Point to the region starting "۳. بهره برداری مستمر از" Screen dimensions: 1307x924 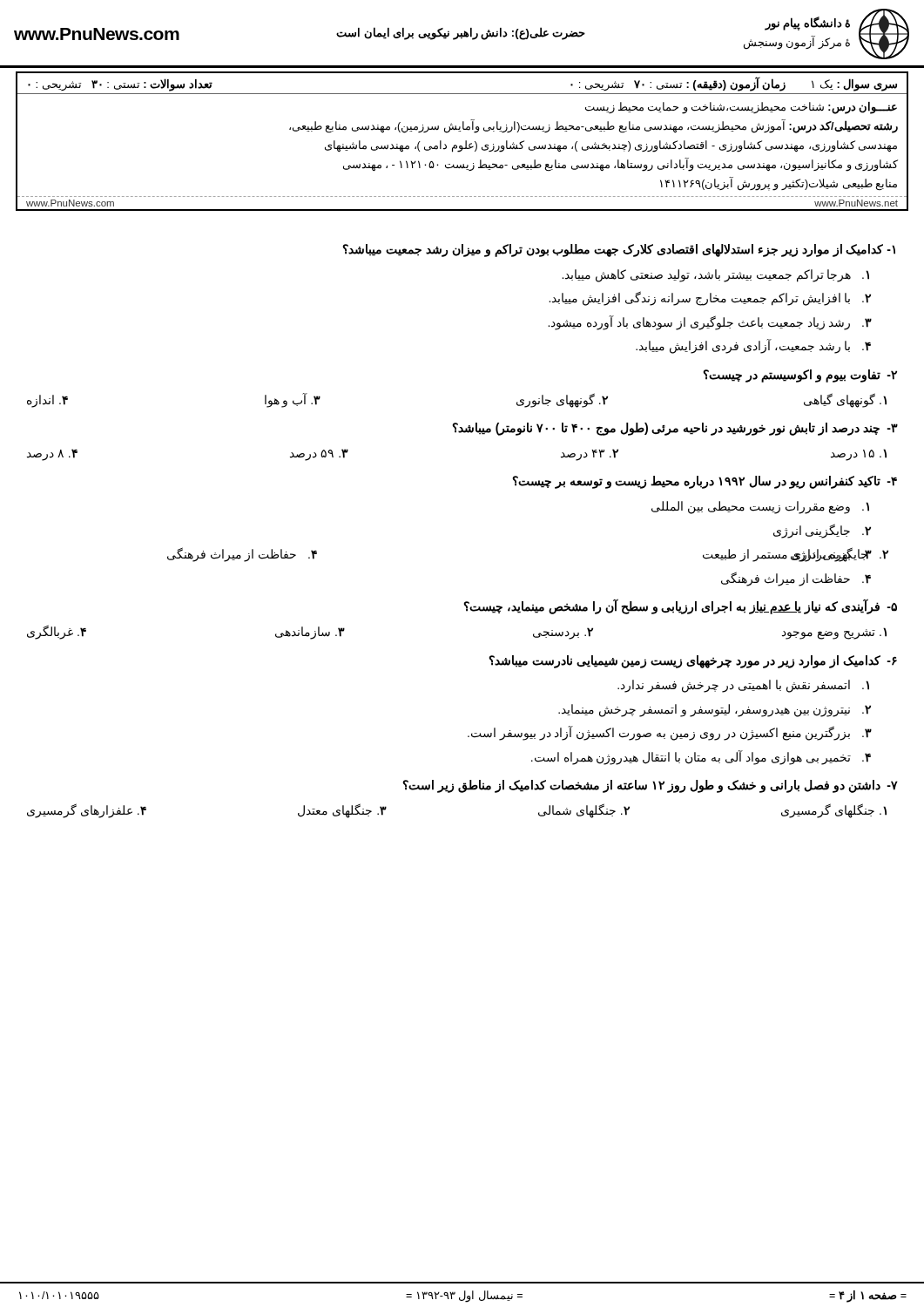tap(787, 554)
